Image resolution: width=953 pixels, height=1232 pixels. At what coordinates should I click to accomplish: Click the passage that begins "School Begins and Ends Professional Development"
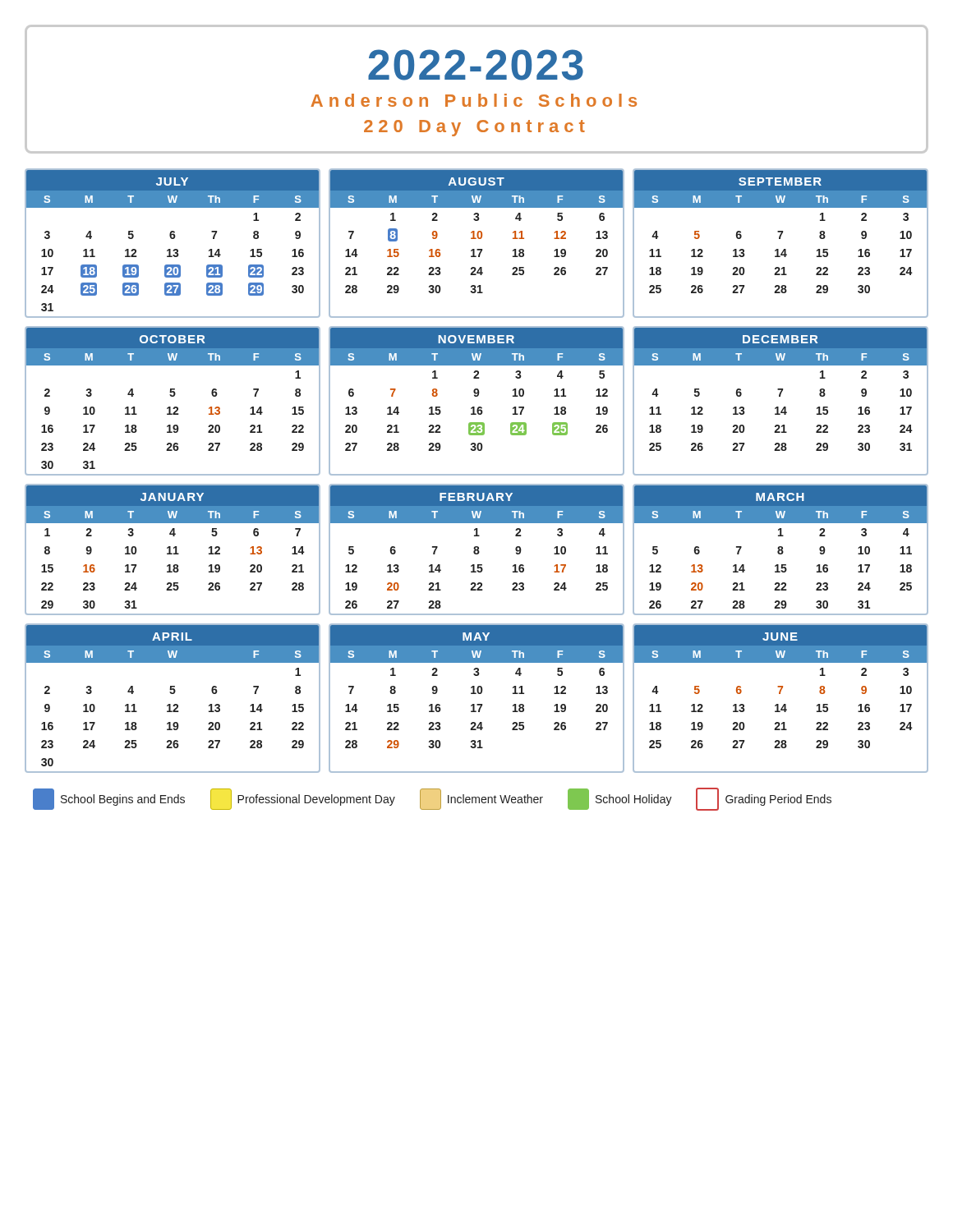(476, 801)
